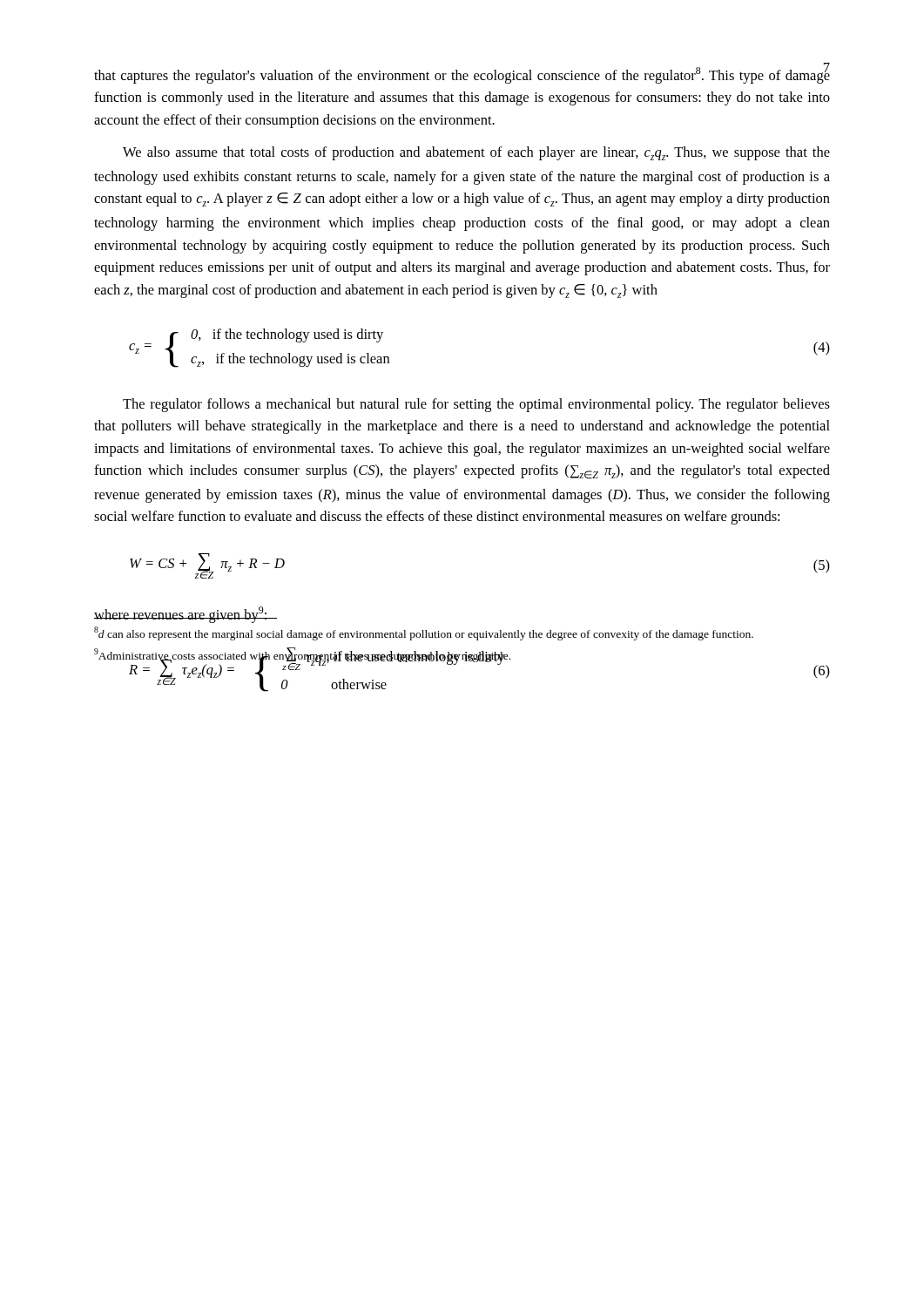The width and height of the screenshot is (924, 1307).
Task: Locate the passage starting "cz = { 0,"
Action: tap(278, 357)
